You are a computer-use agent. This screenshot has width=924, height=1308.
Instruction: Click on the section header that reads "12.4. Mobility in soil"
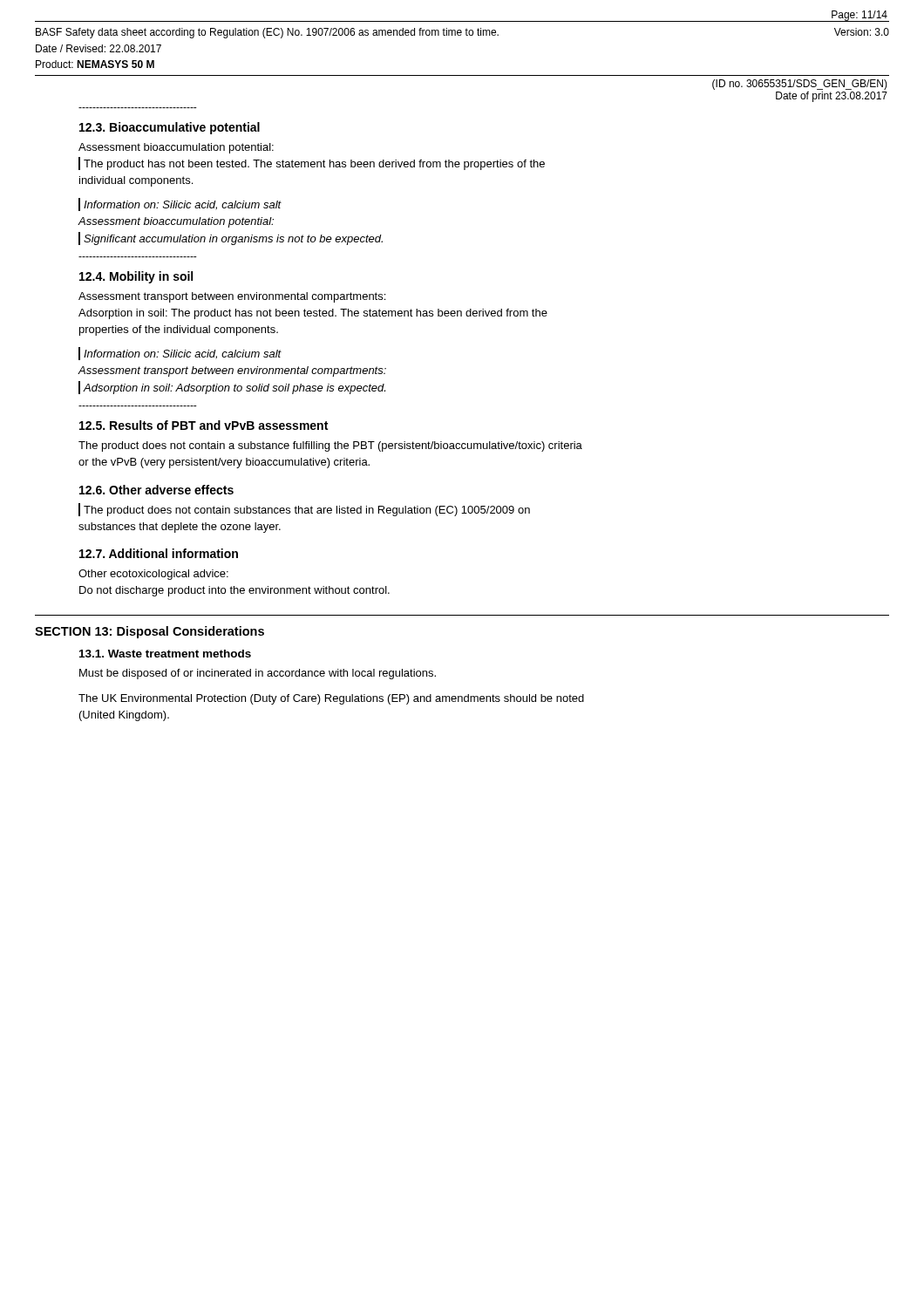tap(136, 276)
